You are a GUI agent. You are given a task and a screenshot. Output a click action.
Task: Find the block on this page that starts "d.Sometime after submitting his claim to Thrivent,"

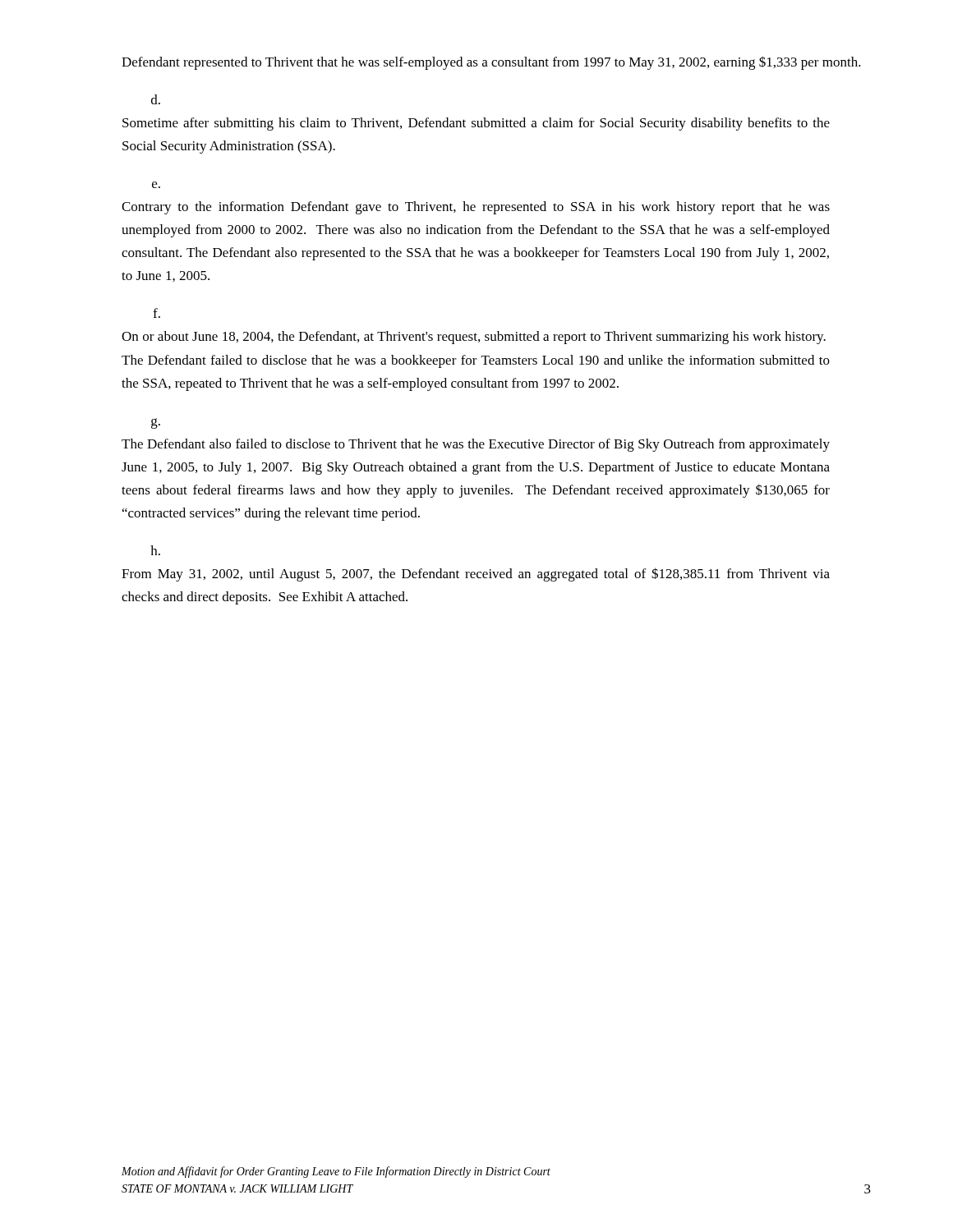click(x=476, y=123)
